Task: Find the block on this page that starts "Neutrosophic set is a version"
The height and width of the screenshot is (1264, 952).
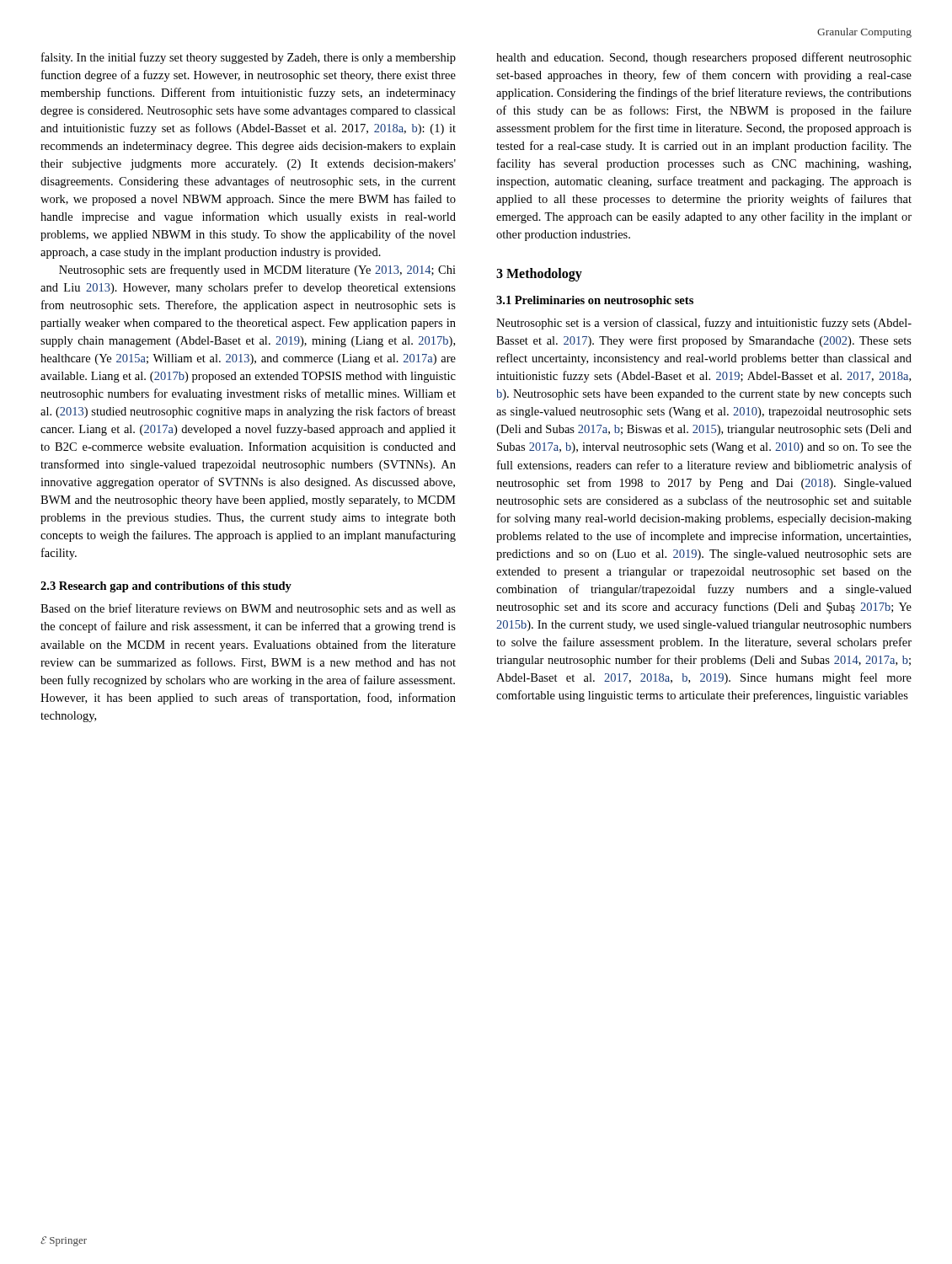Action: tap(704, 509)
